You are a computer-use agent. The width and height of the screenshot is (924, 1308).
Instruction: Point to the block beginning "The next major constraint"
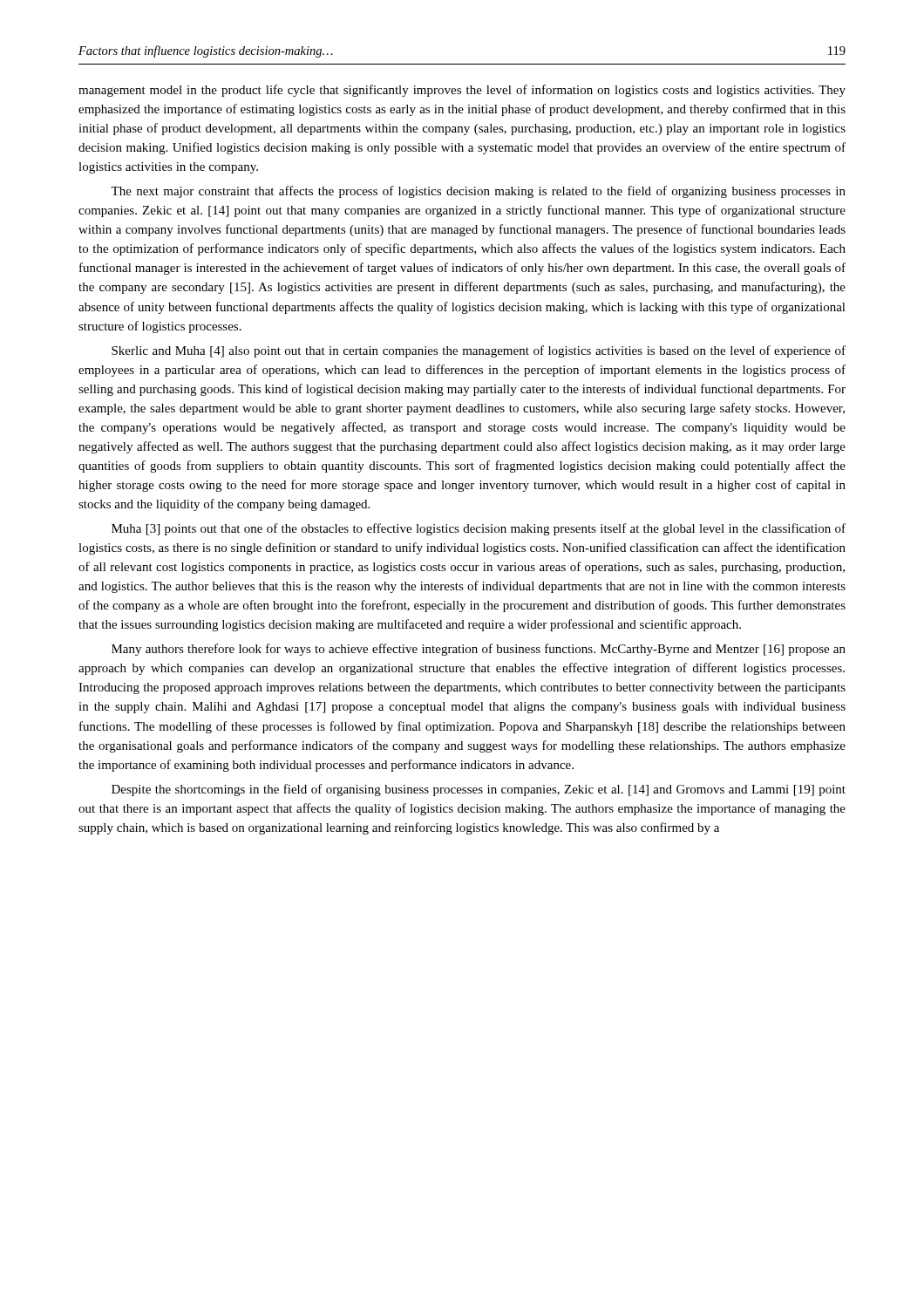tap(462, 258)
